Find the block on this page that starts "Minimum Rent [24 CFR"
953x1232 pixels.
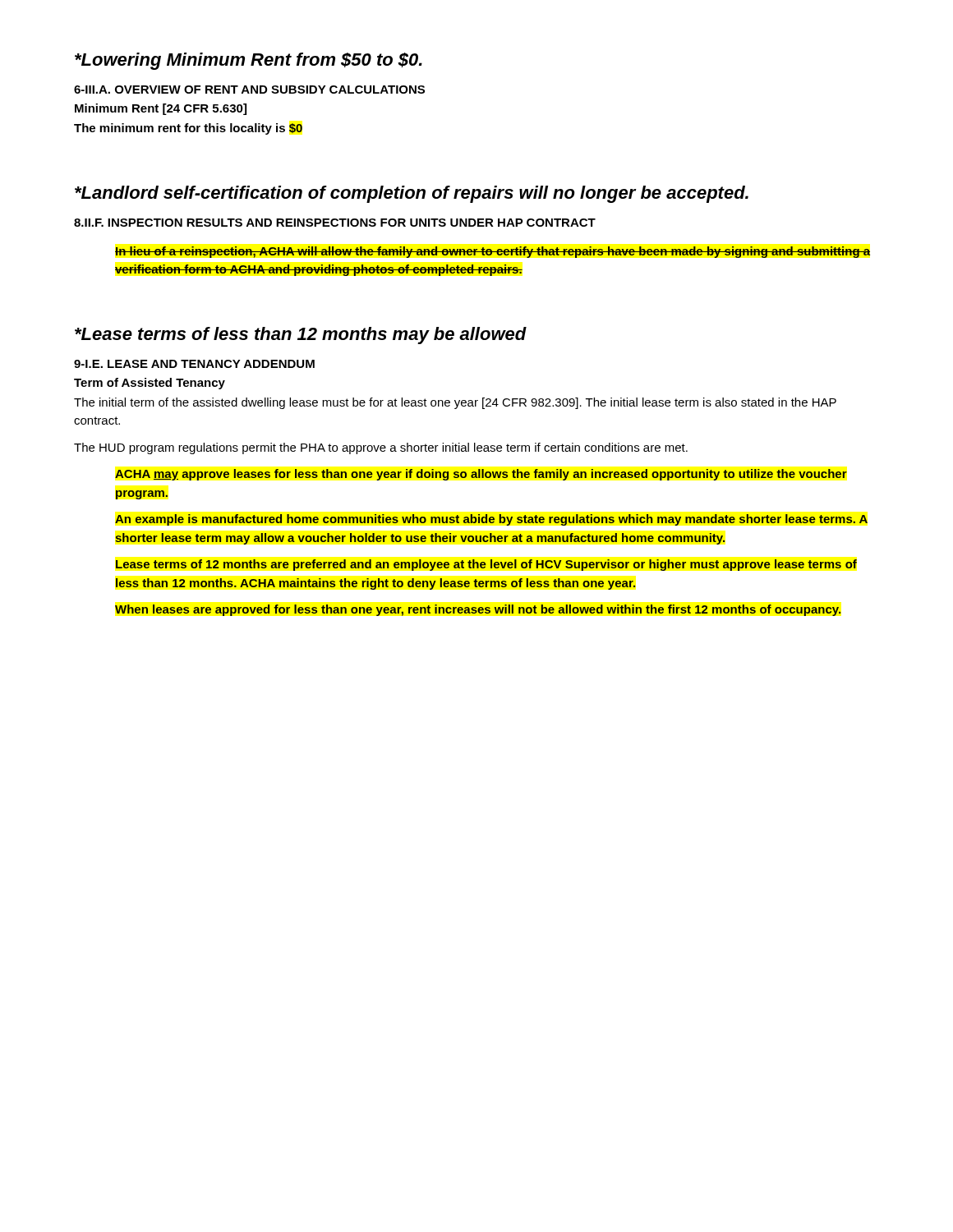point(161,108)
